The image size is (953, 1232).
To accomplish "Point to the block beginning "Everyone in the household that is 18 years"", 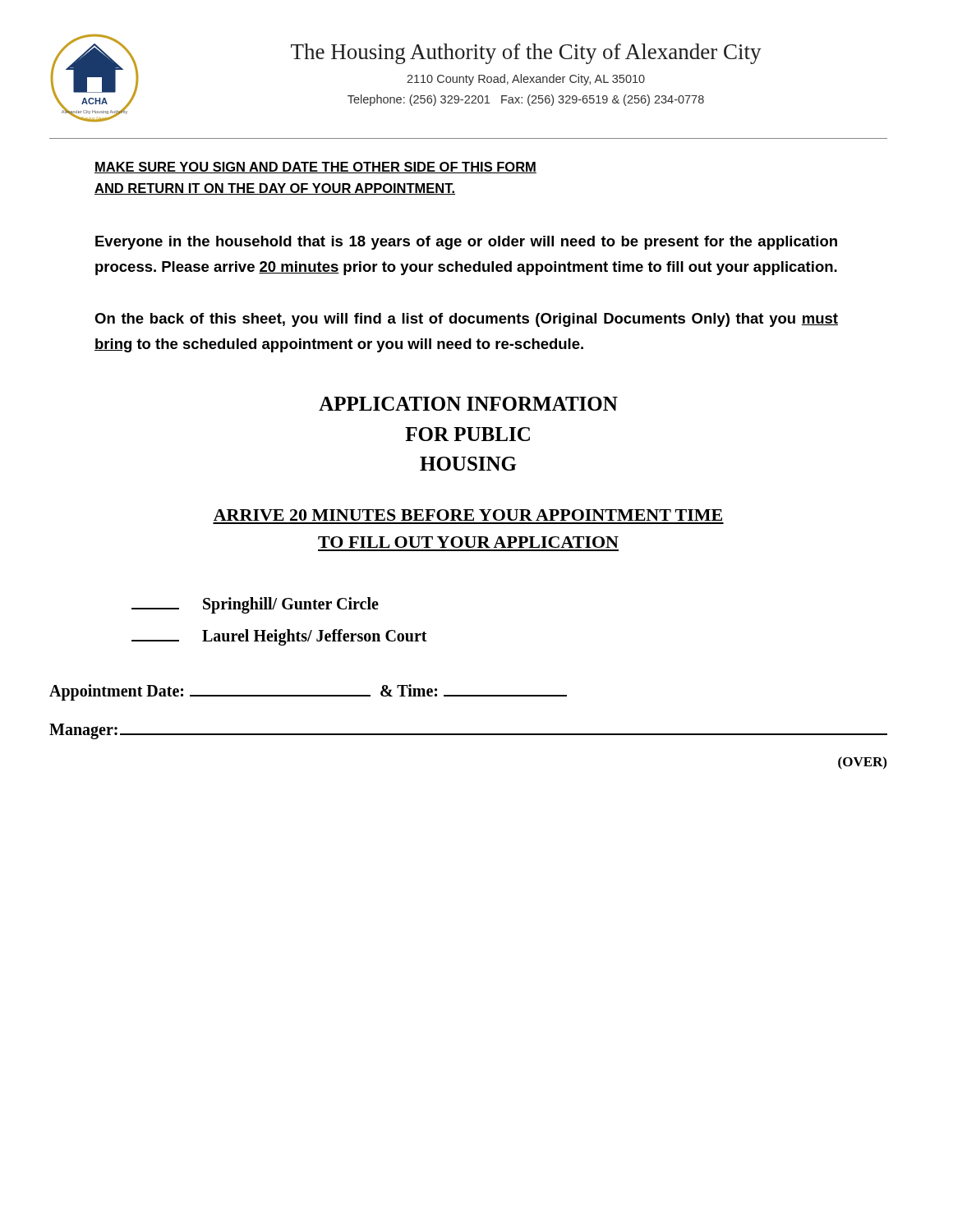I will click(466, 254).
